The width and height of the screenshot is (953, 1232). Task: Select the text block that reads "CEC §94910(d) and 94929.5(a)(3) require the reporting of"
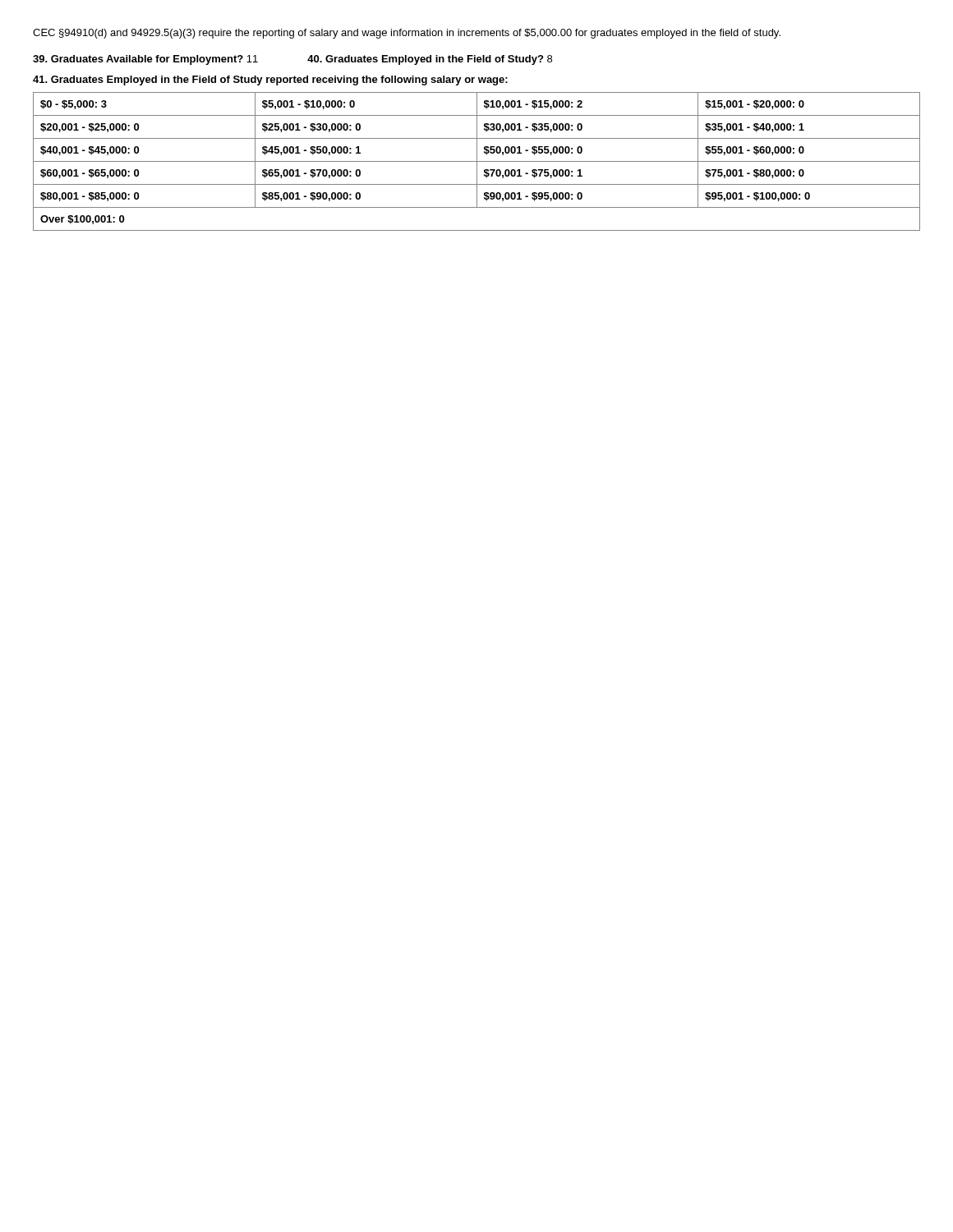coord(407,32)
